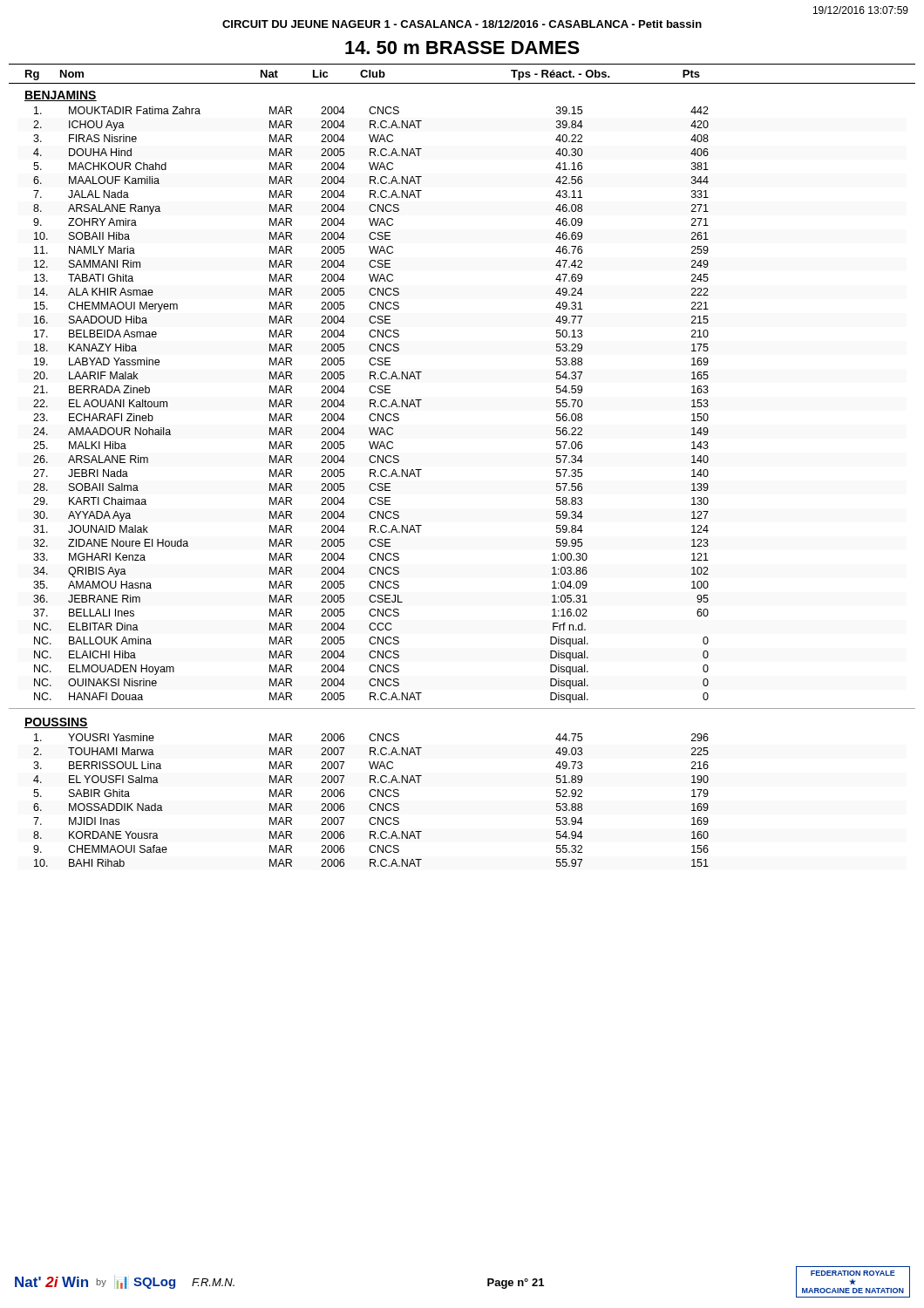Image resolution: width=924 pixels, height=1308 pixels.
Task: Select the table that reads "YOUSRI YasmineMAR2006CNCS44.75296 2.TOUHAMI MarwaMAR2007R.C.A.NAT49.03225"
Action: click(x=462, y=800)
